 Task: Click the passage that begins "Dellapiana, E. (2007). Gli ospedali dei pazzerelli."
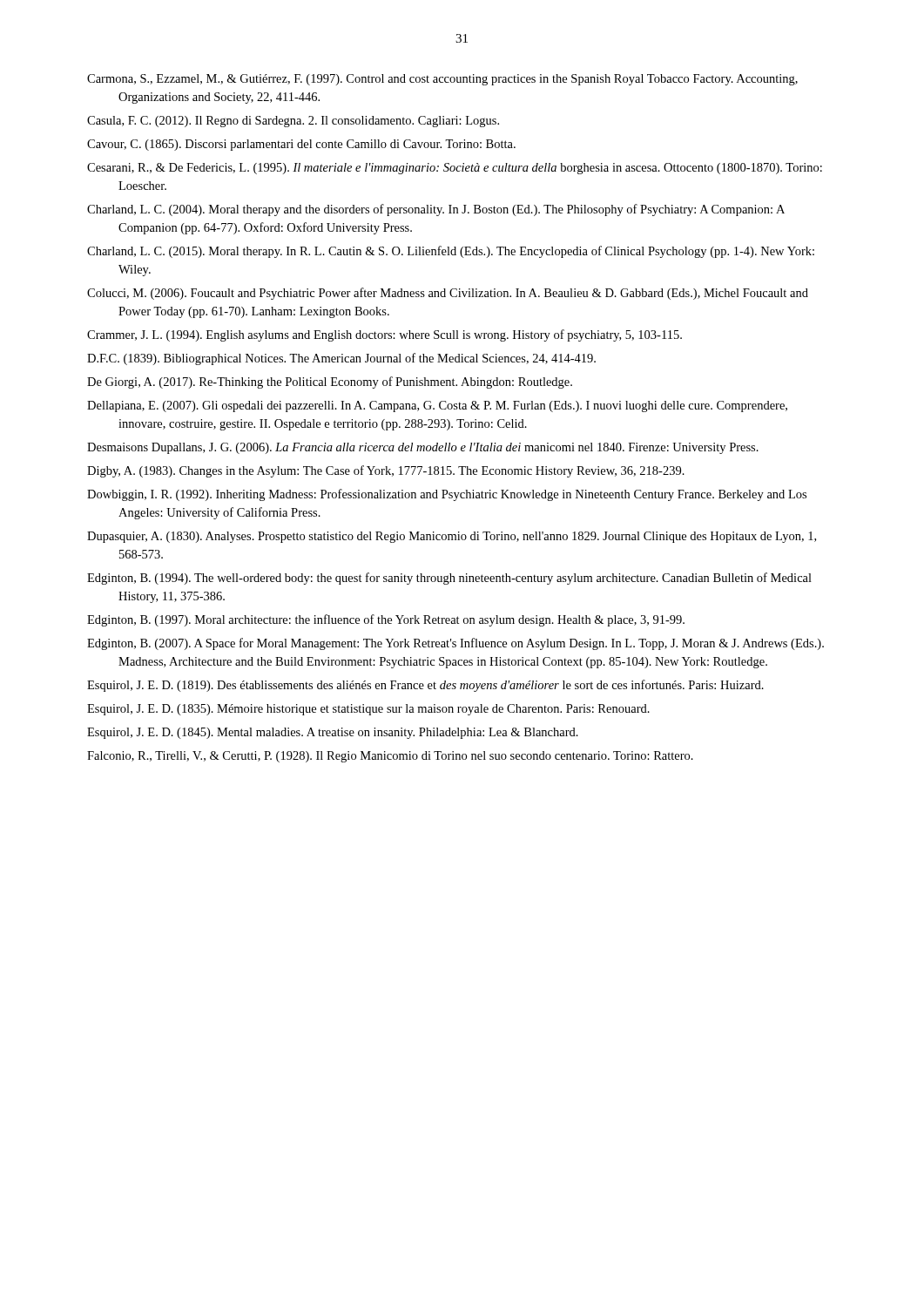pos(438,415)
